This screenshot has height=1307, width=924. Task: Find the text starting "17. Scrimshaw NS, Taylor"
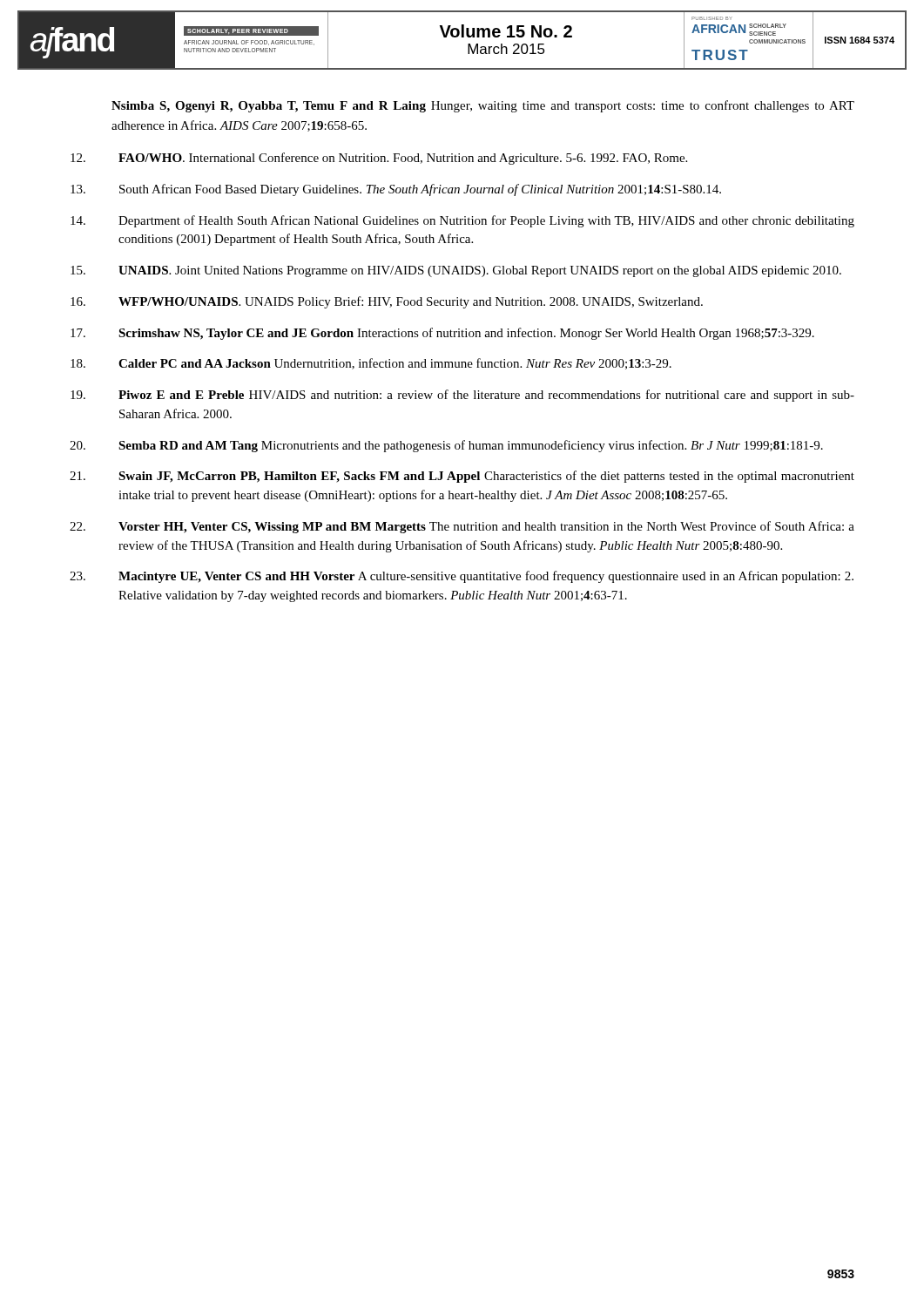(462, 333)
